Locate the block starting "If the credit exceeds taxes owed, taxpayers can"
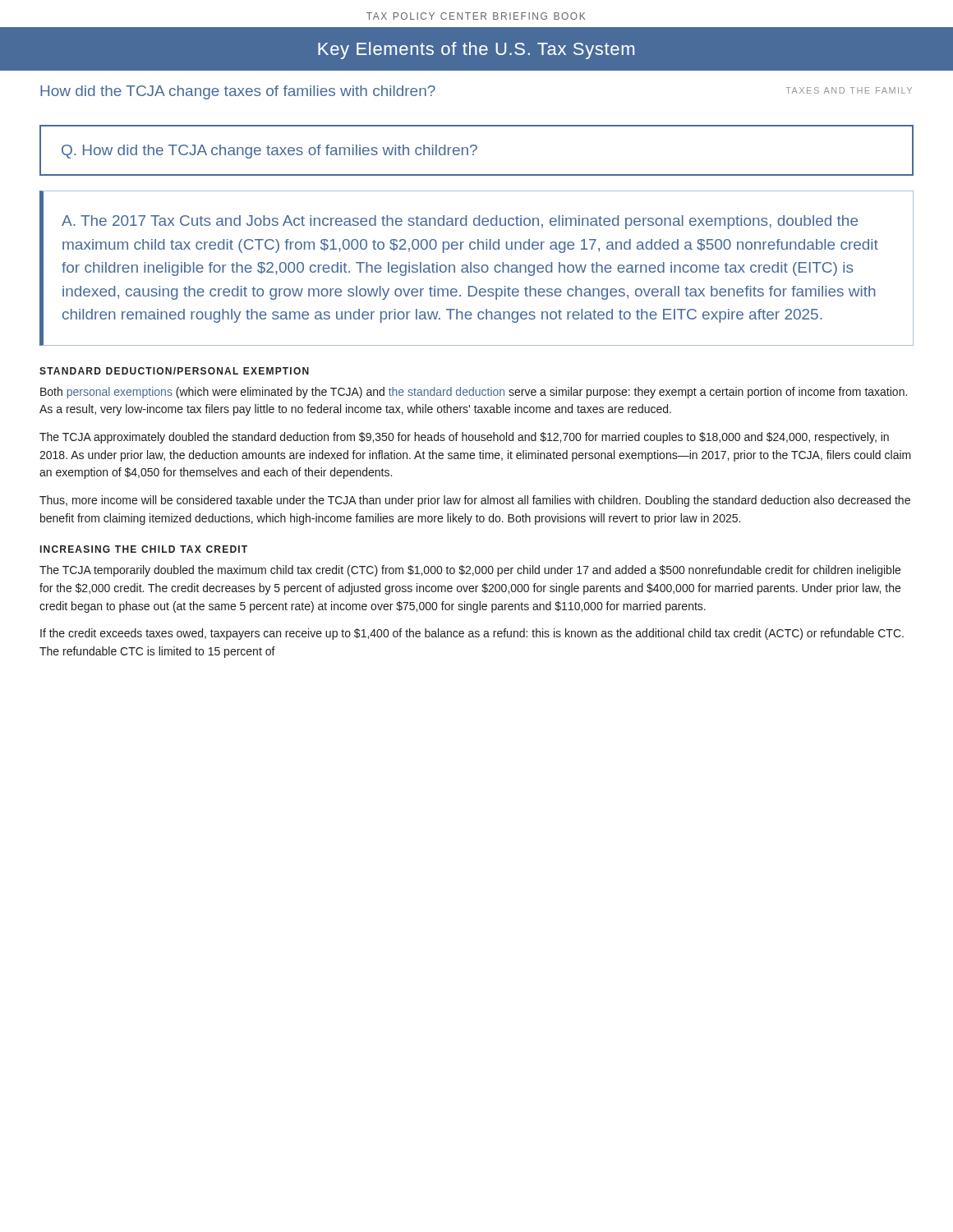Screen dimensions: 1232x953 [472, 642]
